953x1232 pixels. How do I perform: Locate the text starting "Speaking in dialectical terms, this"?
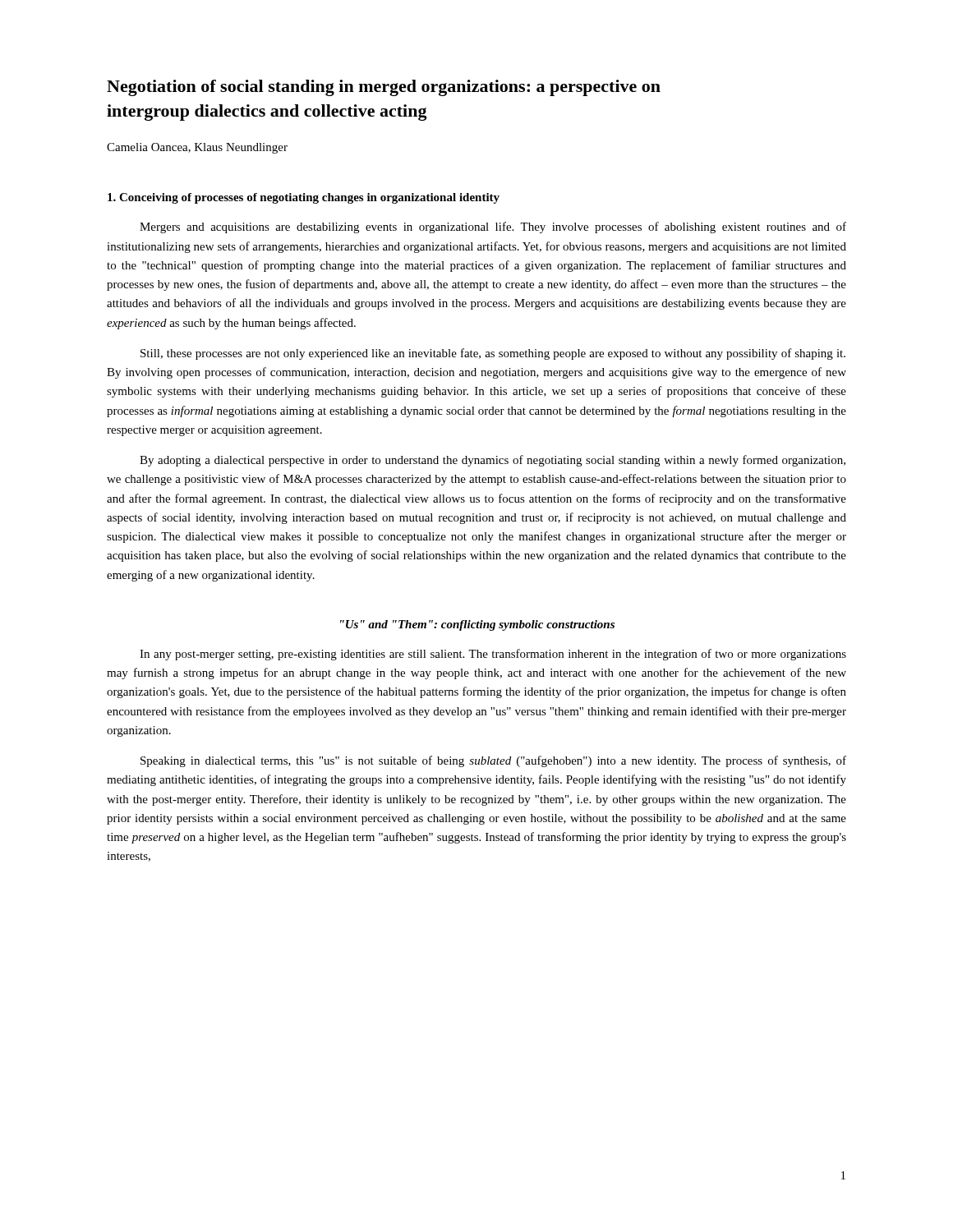coord(476,808)
